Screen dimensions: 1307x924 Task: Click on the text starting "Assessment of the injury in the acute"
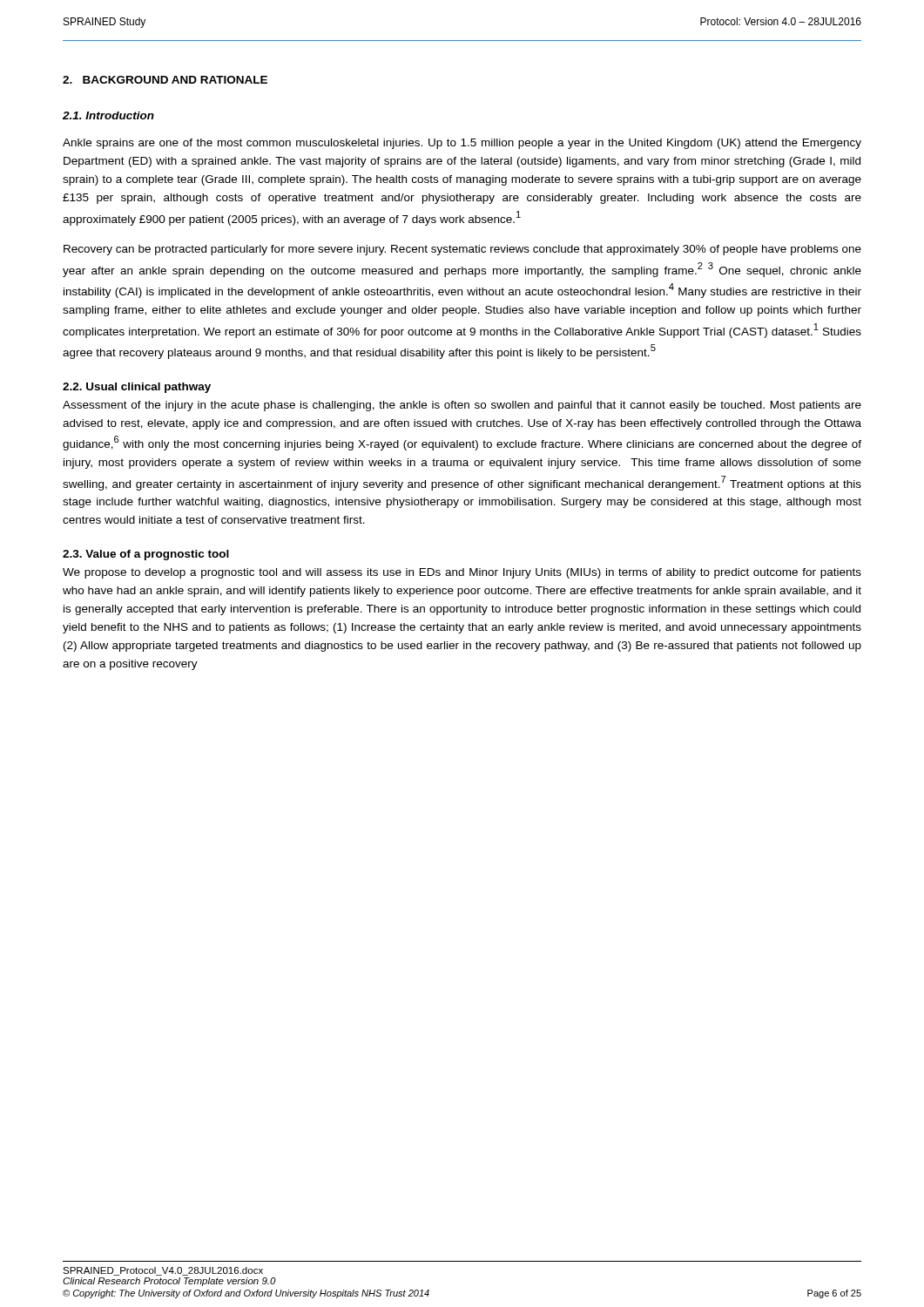point(462,462)
